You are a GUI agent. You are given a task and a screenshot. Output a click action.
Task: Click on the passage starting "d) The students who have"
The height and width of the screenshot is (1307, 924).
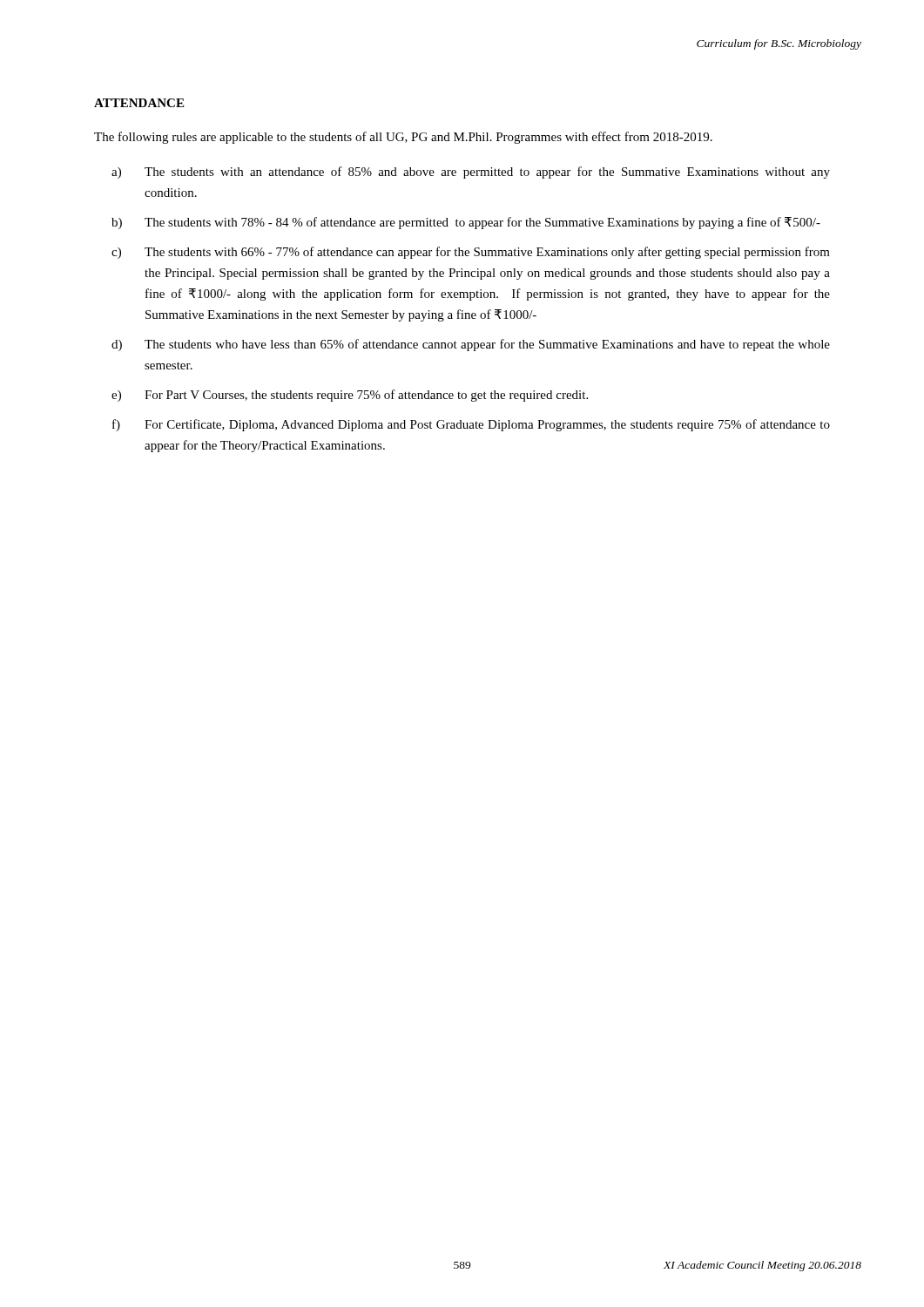pyautogui.click(x=471, y=355)
